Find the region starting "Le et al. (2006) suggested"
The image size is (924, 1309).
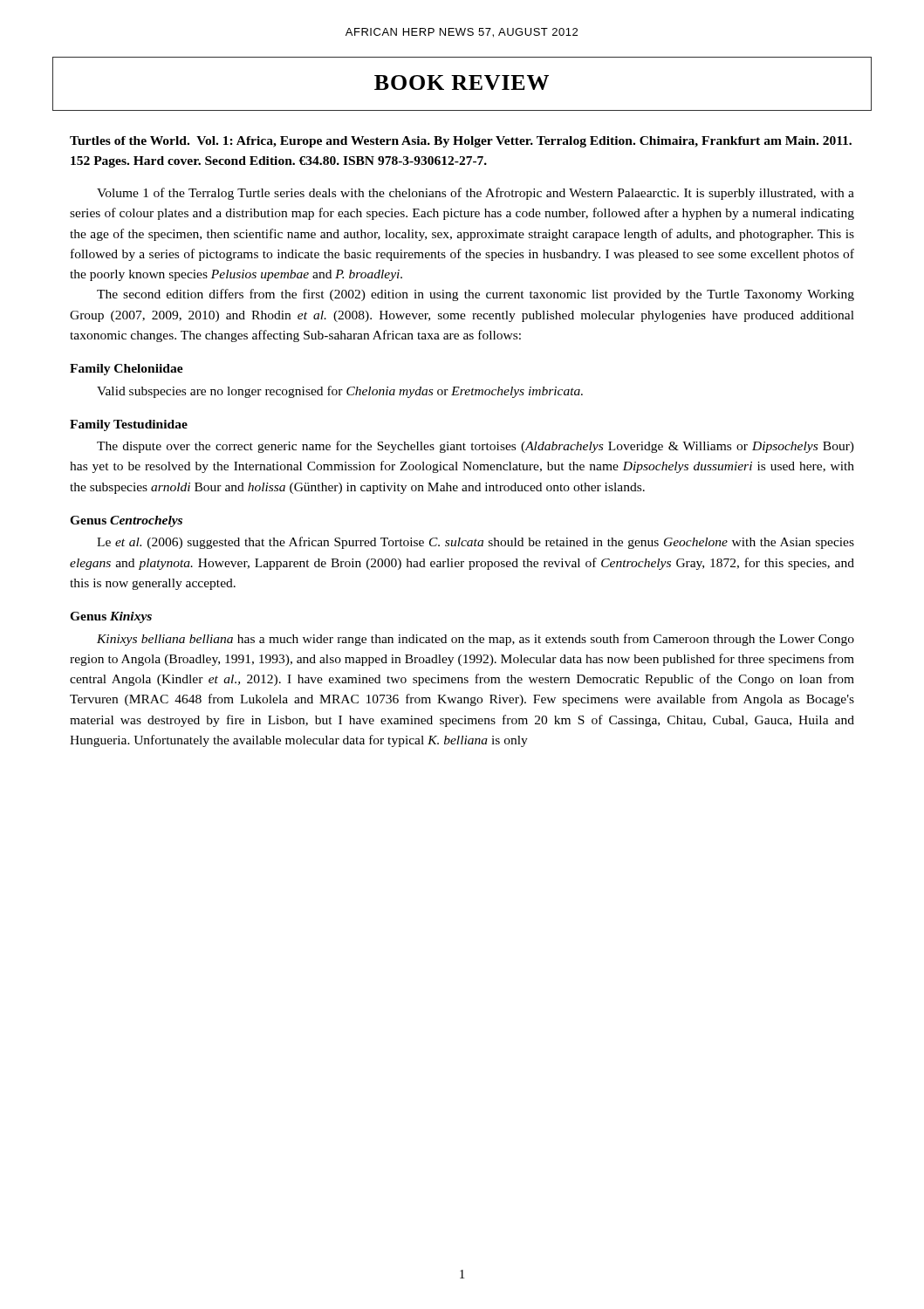click(x=462, y=562)
